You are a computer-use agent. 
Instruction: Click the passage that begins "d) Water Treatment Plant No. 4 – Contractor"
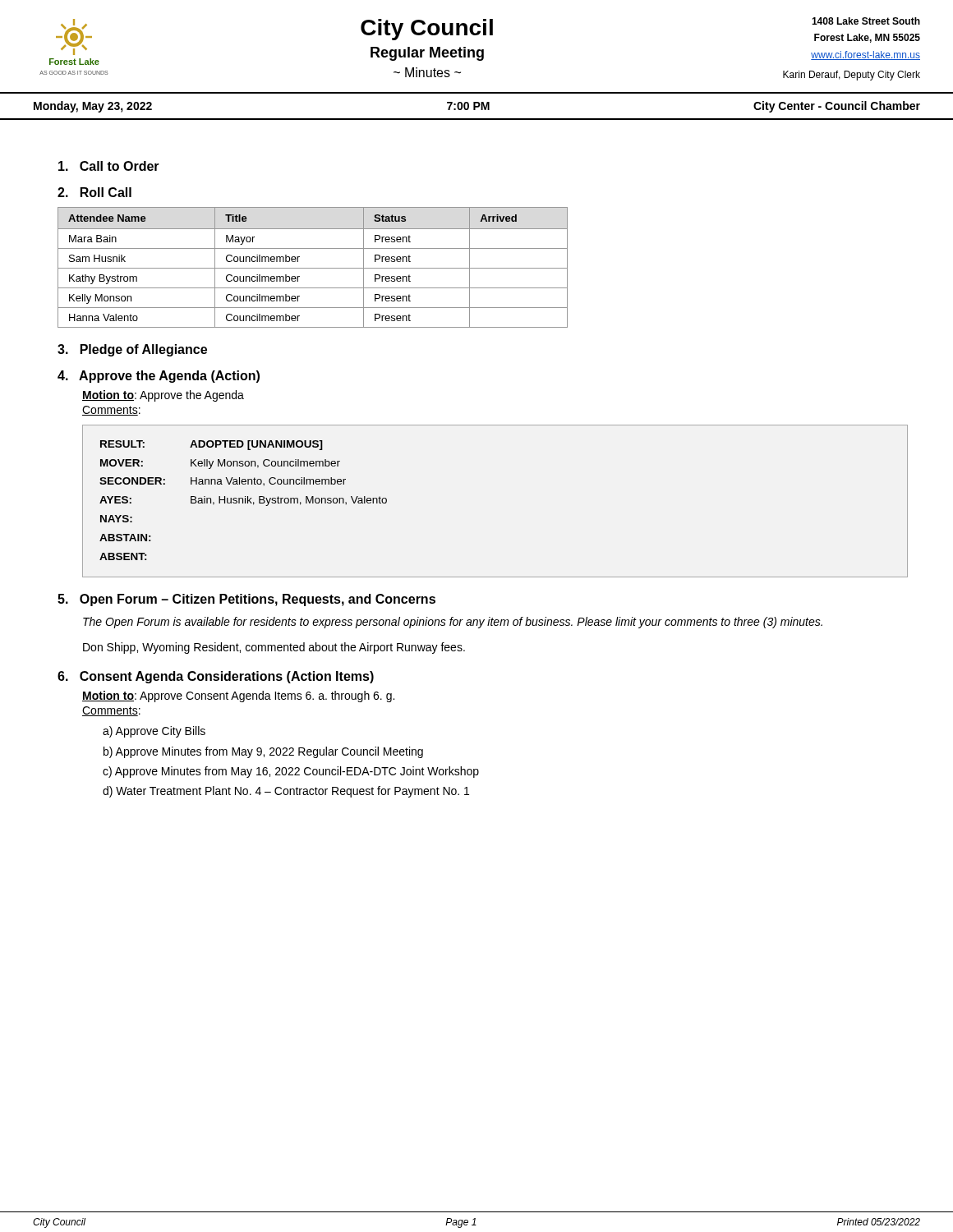pyautogui.click(x=286, y=791)
